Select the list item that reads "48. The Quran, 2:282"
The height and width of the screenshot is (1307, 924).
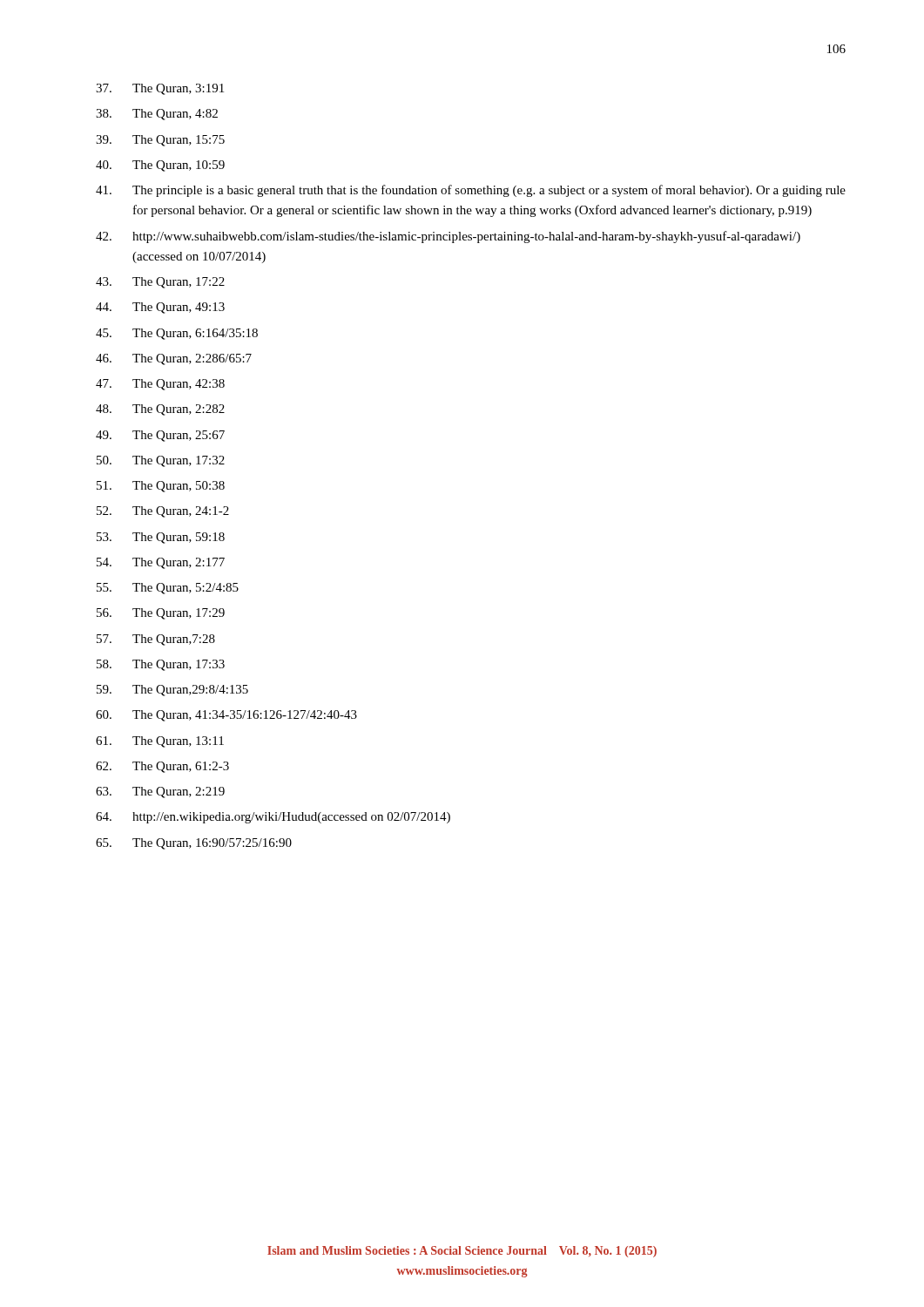(160, 410)
